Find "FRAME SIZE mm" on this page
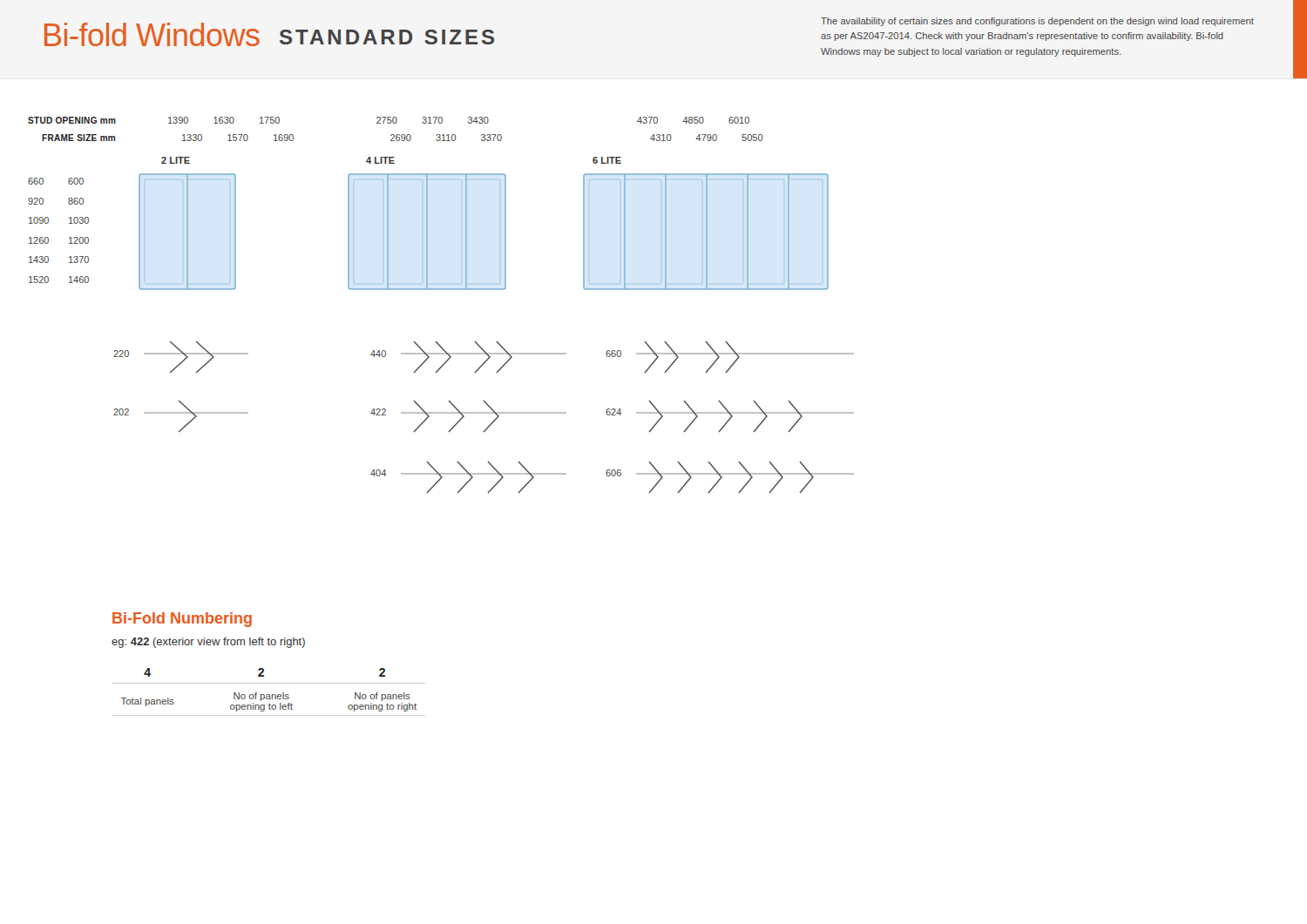Image resolution: width=1307 pixels, height=924 pixels. click(x=79, y=138)
